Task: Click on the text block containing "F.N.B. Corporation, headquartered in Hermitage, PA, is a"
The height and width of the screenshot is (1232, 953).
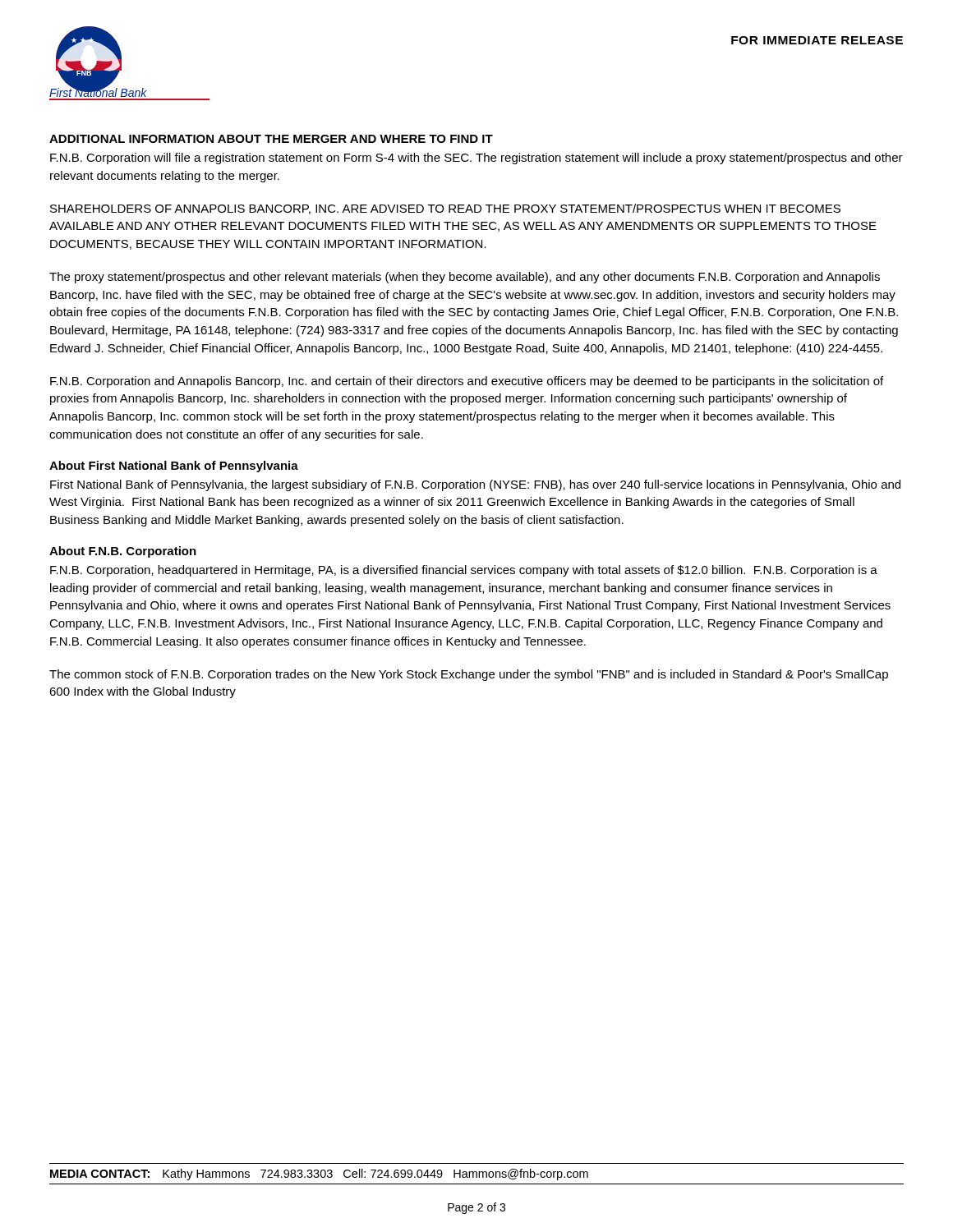Action: pyautogui.click(x=470, y=605)
